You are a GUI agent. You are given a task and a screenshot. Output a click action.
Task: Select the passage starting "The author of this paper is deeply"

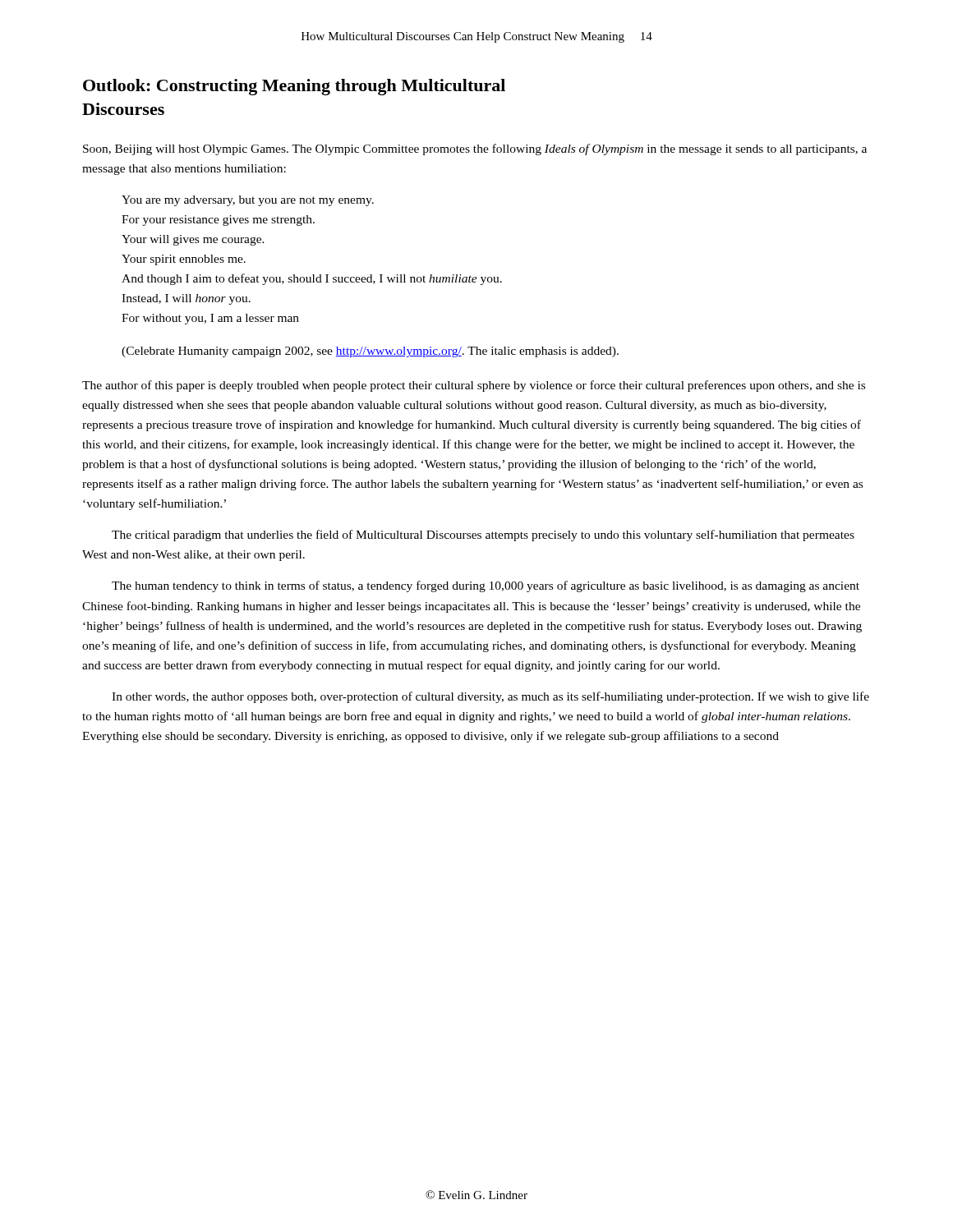tap(476, 445)
